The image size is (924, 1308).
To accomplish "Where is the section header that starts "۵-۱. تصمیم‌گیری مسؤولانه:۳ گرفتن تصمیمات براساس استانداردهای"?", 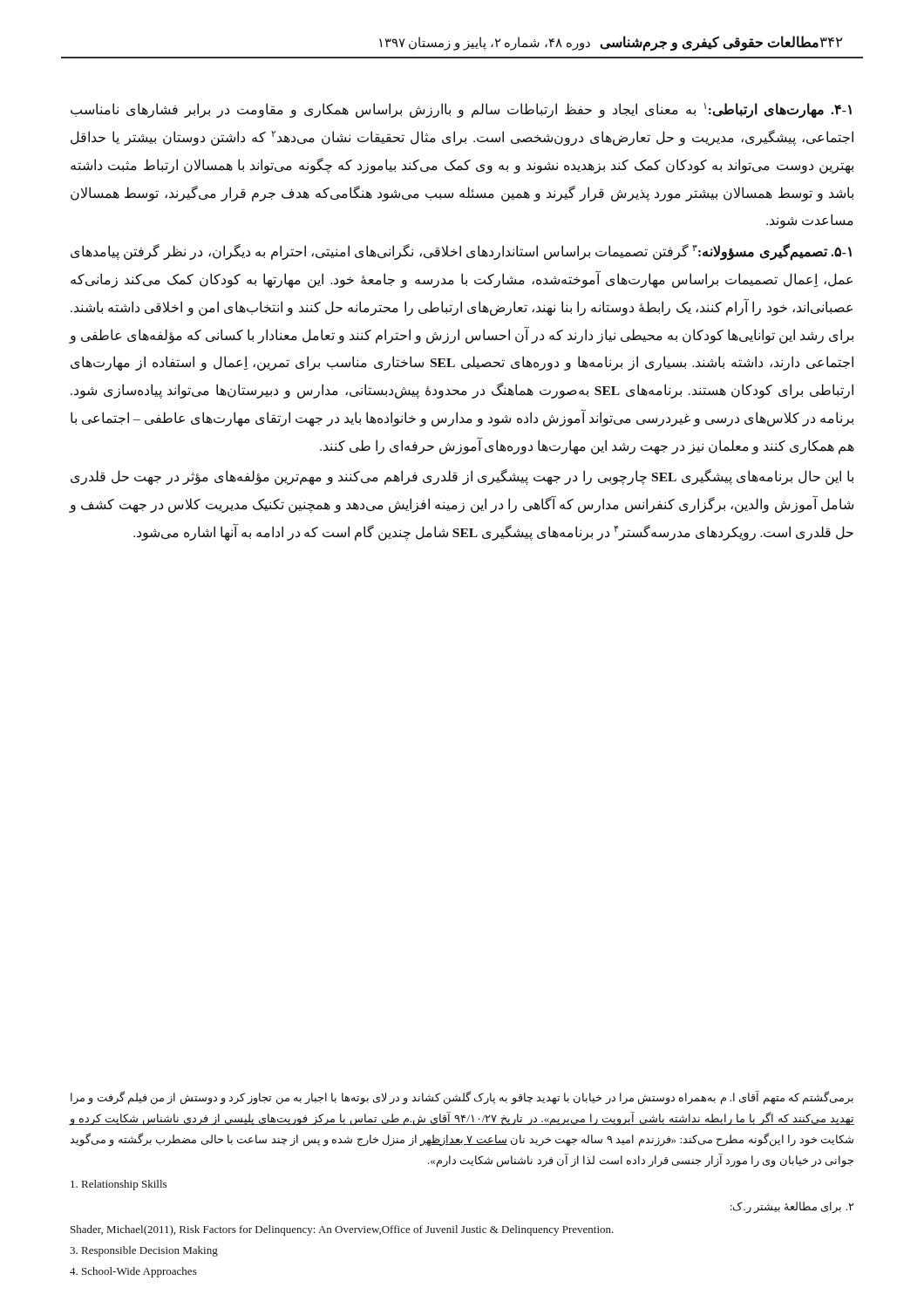I will 462,348.
